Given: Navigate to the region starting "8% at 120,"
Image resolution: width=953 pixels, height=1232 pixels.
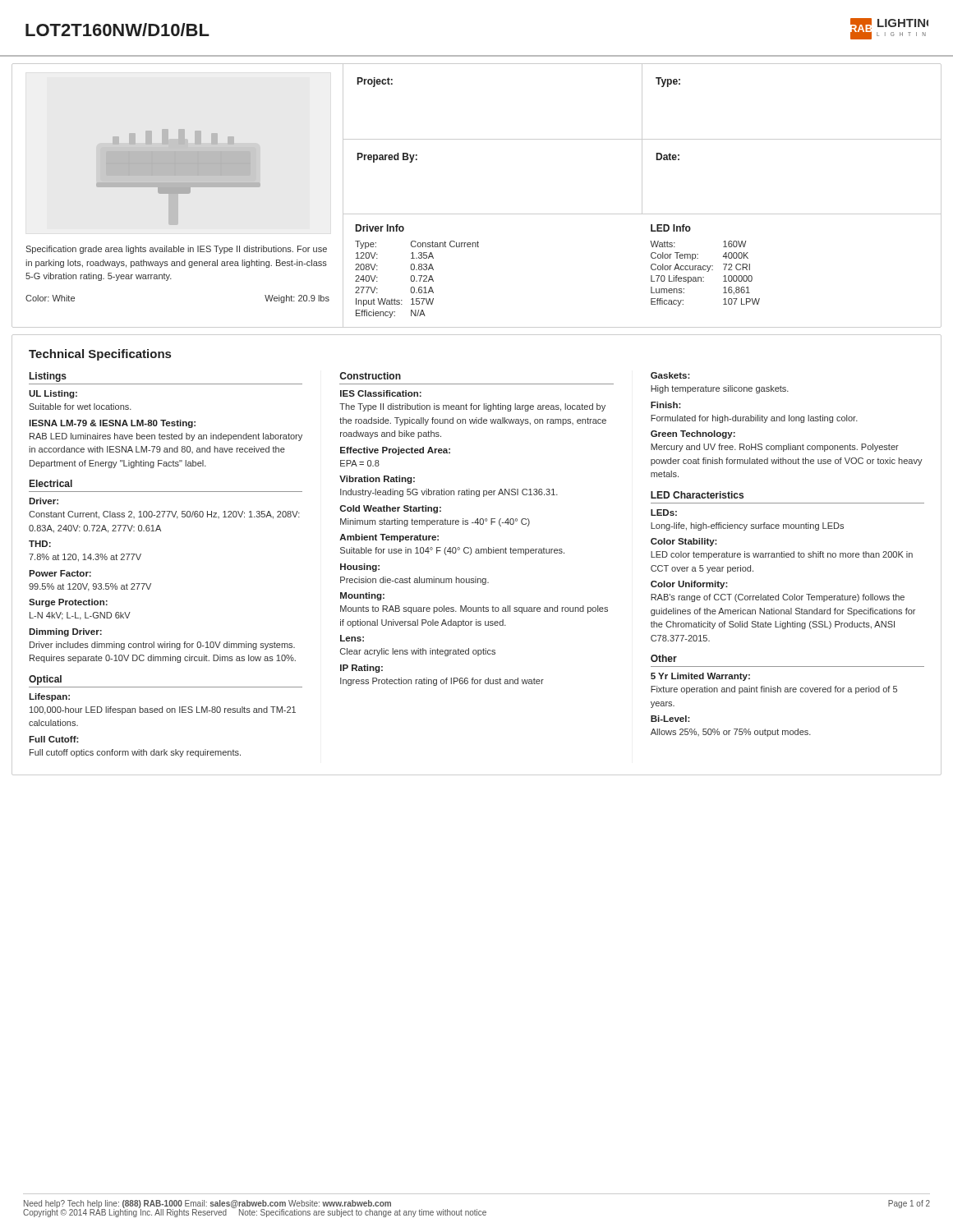Looking at the screenshot, I should pyautogui.click(x=85, y=557).
